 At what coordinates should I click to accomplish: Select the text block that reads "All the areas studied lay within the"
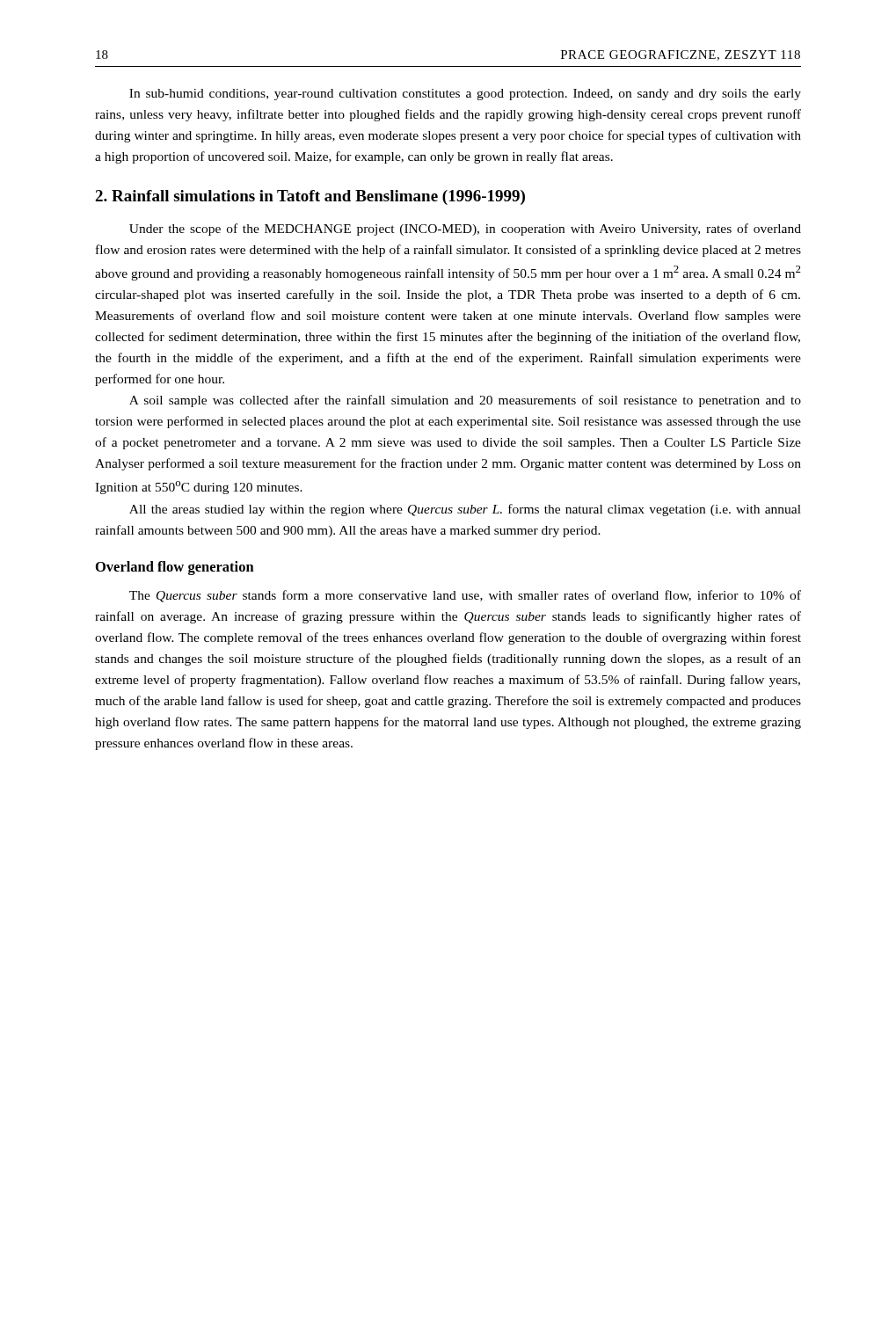tap(448, 519)
